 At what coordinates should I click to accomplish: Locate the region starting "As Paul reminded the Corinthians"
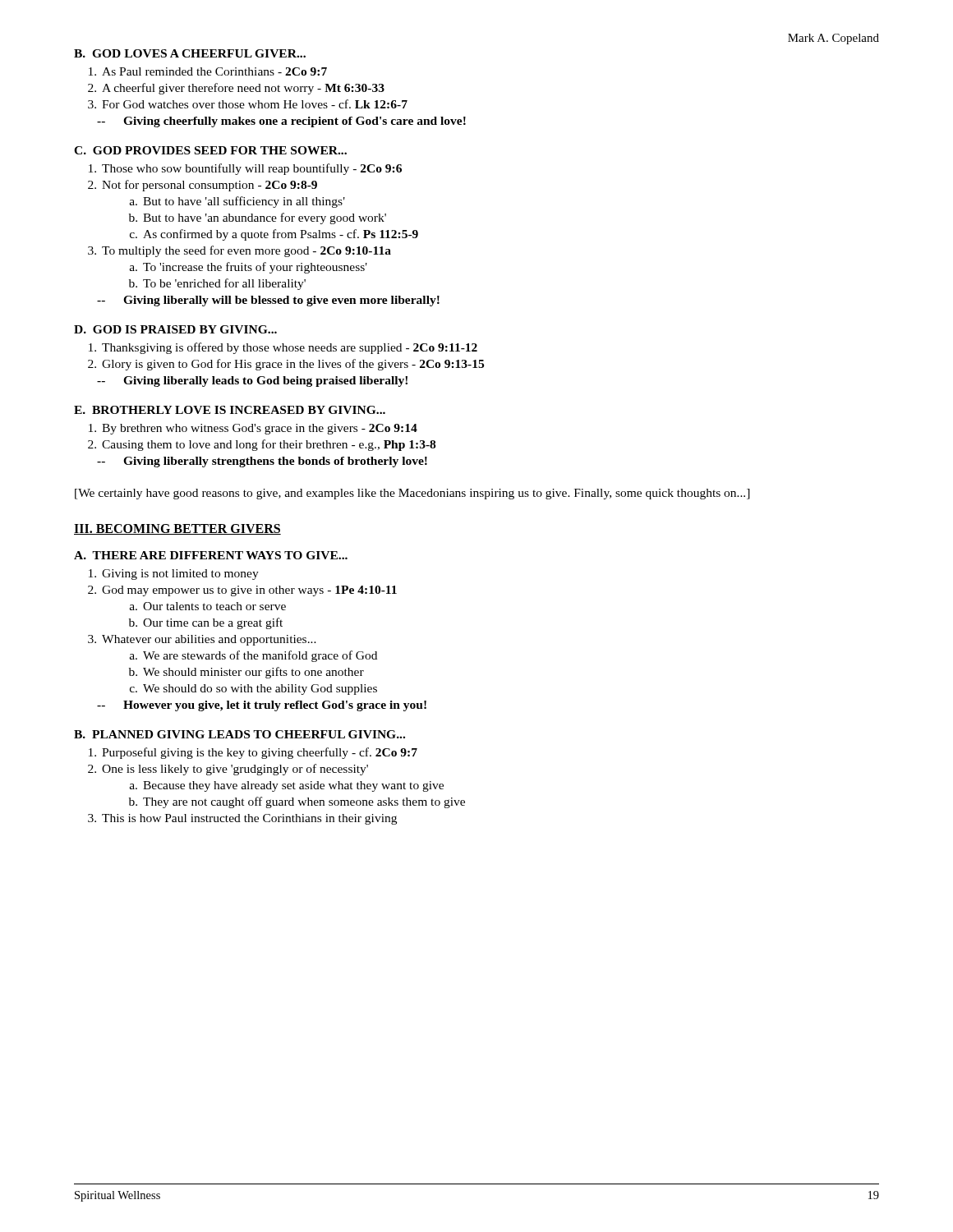coord(201,71)
